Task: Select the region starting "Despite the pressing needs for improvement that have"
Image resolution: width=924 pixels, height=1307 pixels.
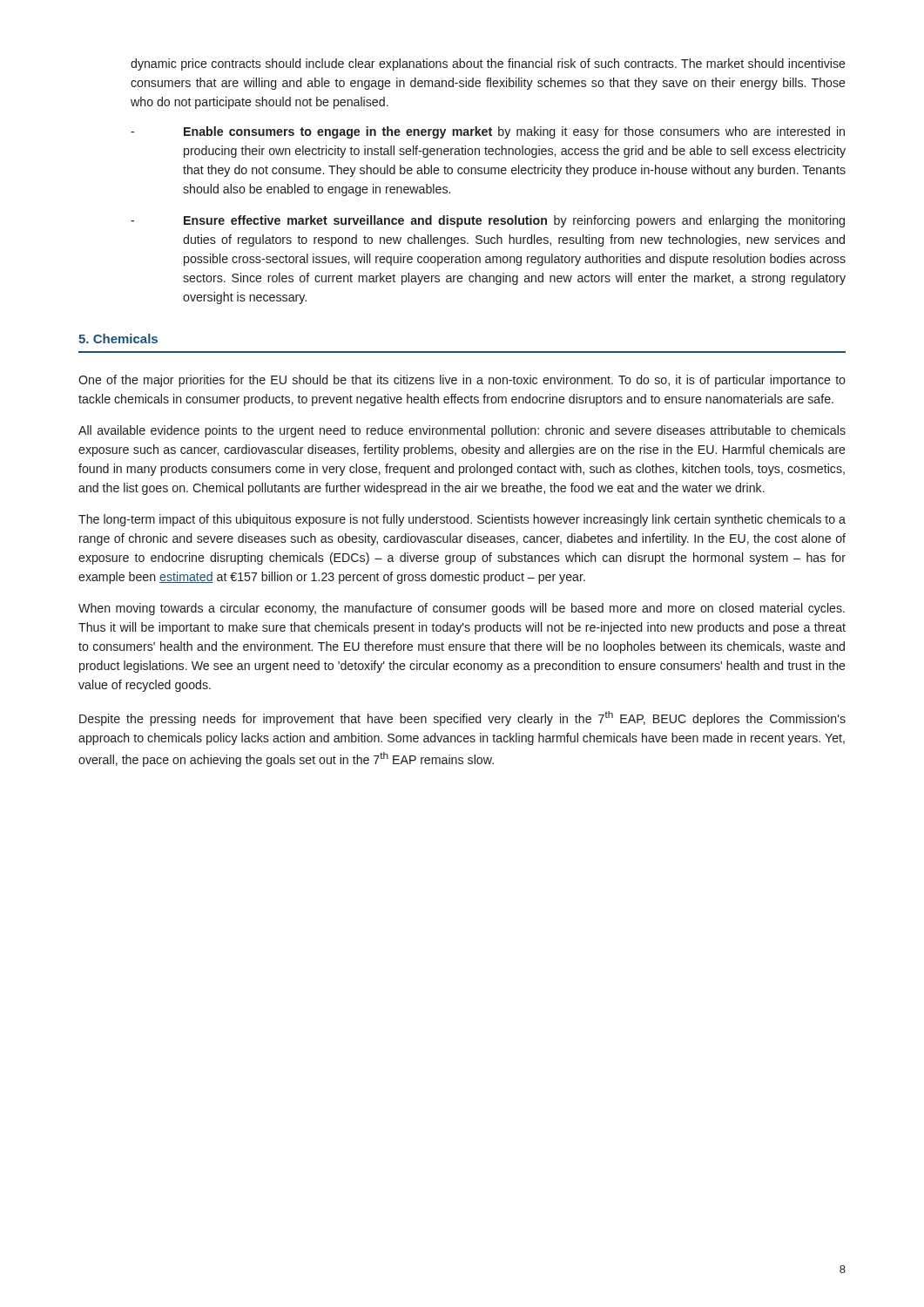Action: pos(462,737)
